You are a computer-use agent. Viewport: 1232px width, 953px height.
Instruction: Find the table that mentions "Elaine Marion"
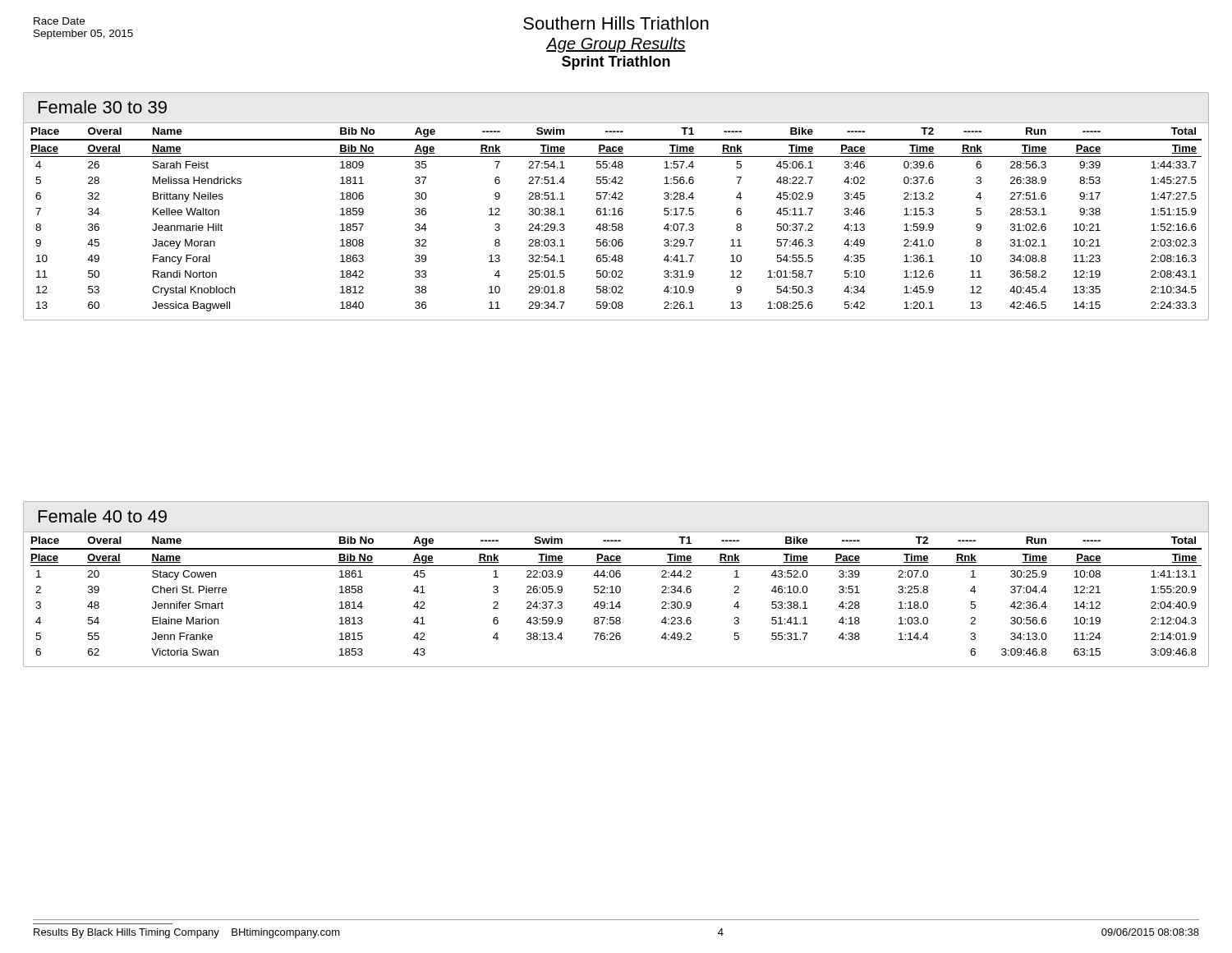click(616, 599)
